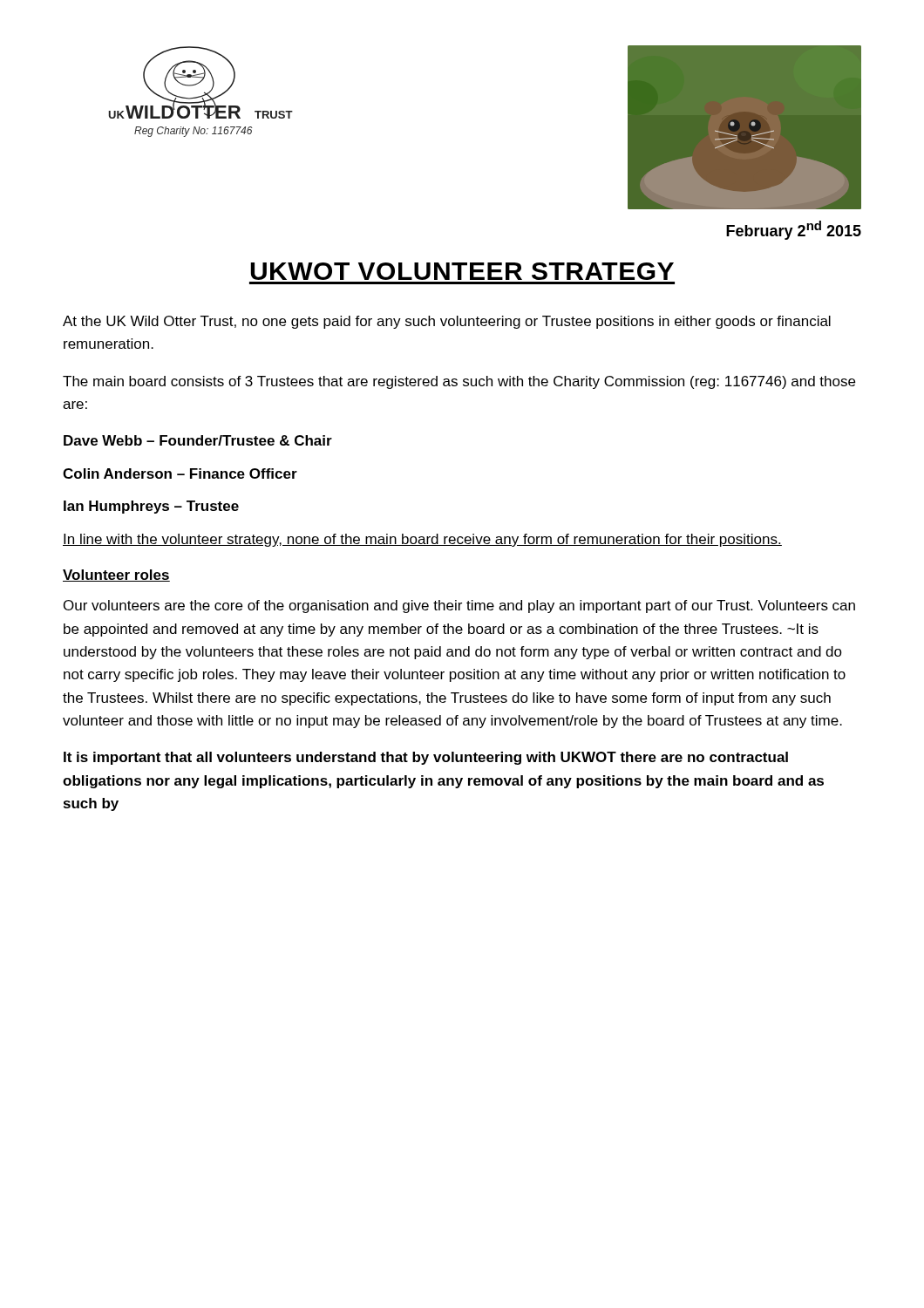Where does it say "Volunteer roles"?
Screen dimensions: 1308x924
coord(116,575)
